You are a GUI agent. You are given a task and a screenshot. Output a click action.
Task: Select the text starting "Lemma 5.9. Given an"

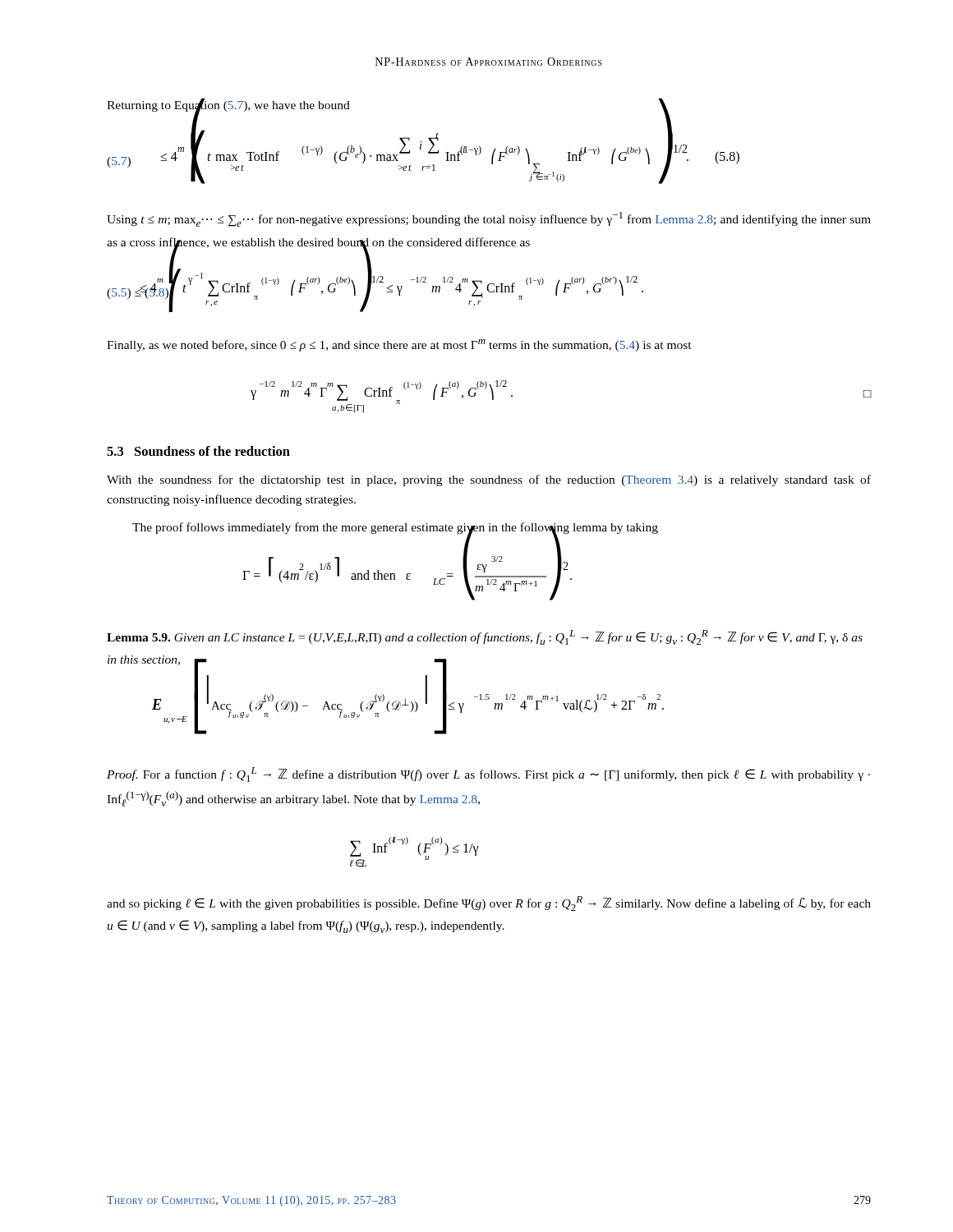coord(485,646)
